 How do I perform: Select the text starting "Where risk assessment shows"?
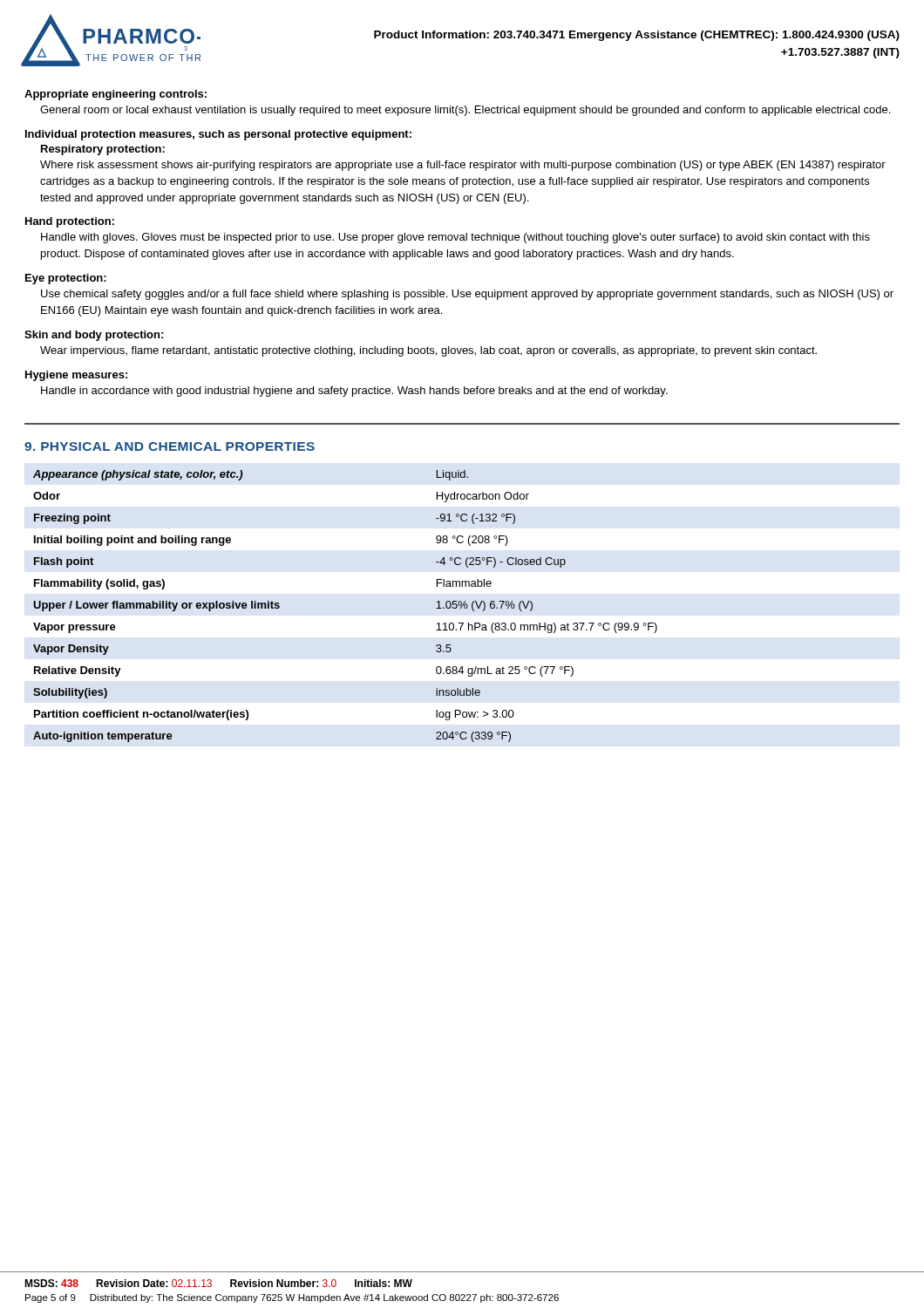tap(463, 181)
